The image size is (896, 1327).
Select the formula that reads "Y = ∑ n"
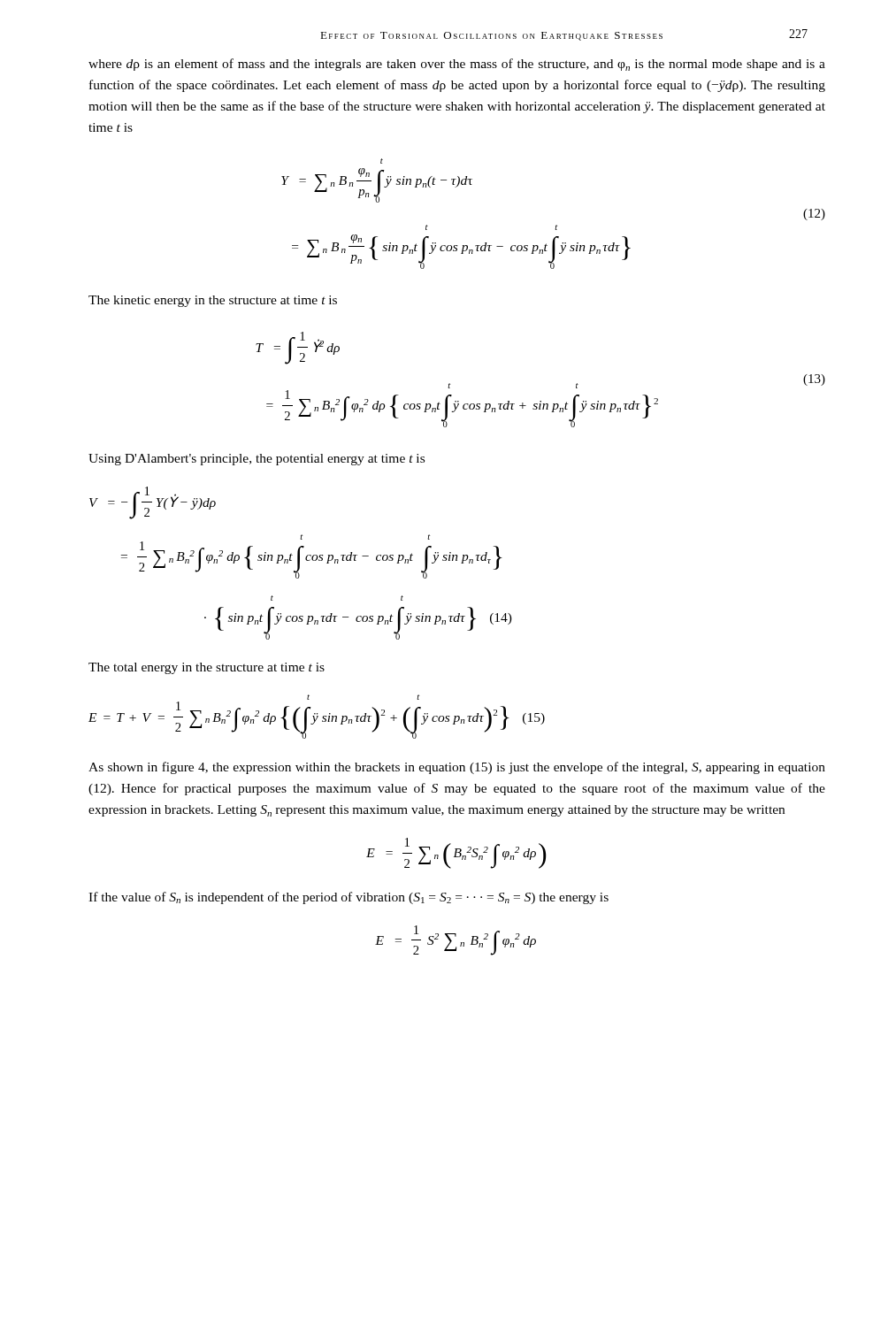pos(382,161)
